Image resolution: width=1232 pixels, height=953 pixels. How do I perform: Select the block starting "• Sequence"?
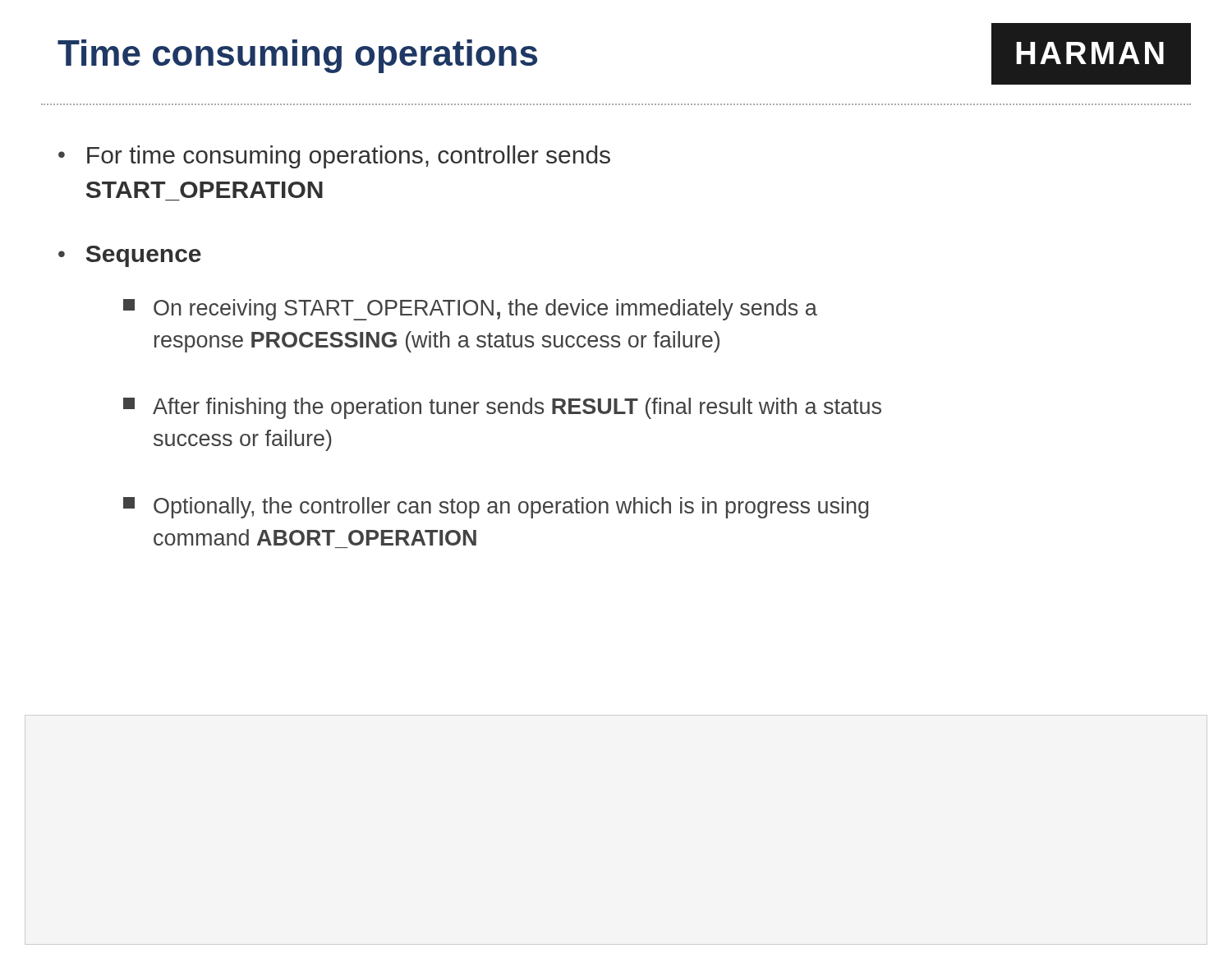tap(130, 254)
